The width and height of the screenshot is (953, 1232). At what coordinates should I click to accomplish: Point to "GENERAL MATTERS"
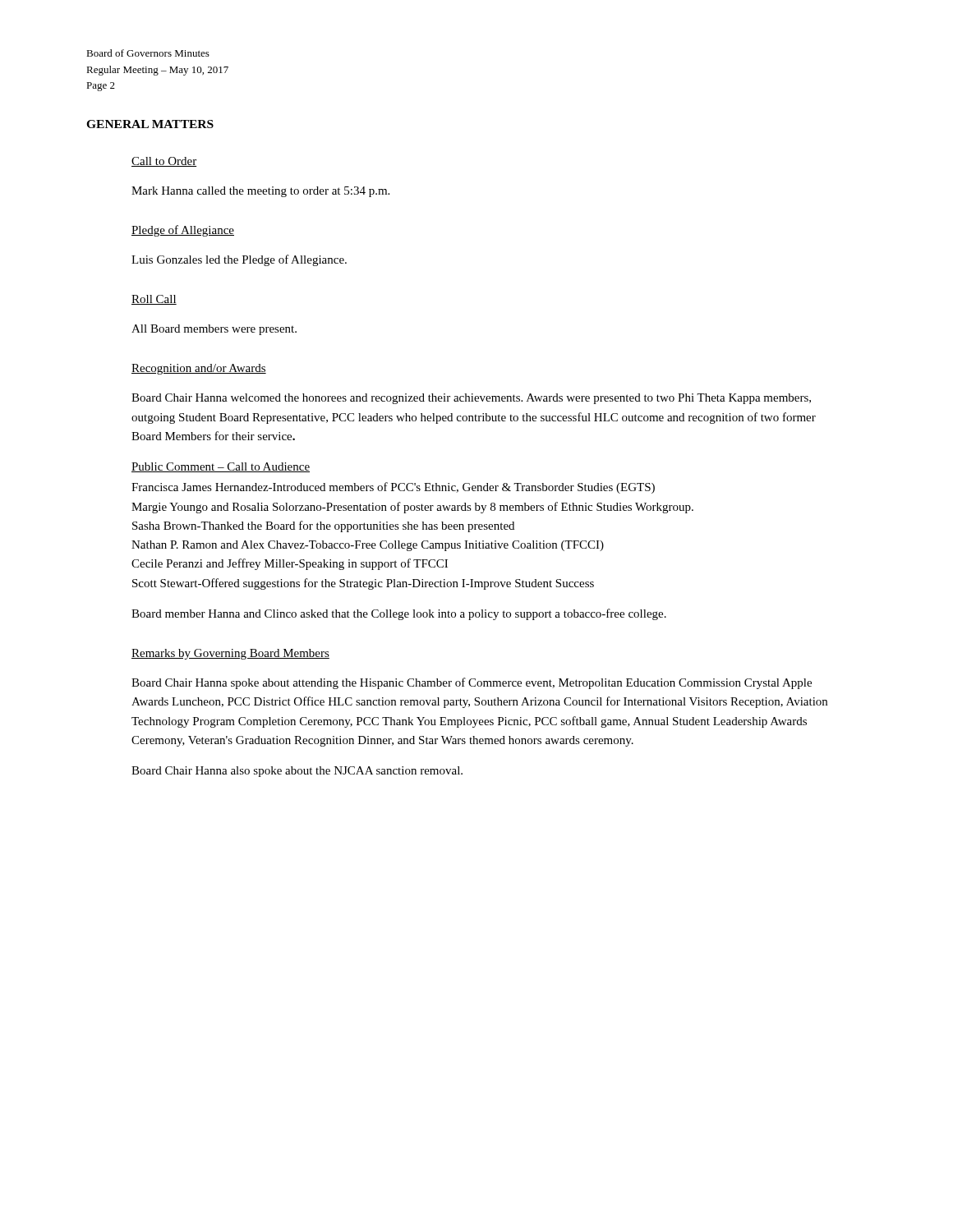(x=150, y=123)
